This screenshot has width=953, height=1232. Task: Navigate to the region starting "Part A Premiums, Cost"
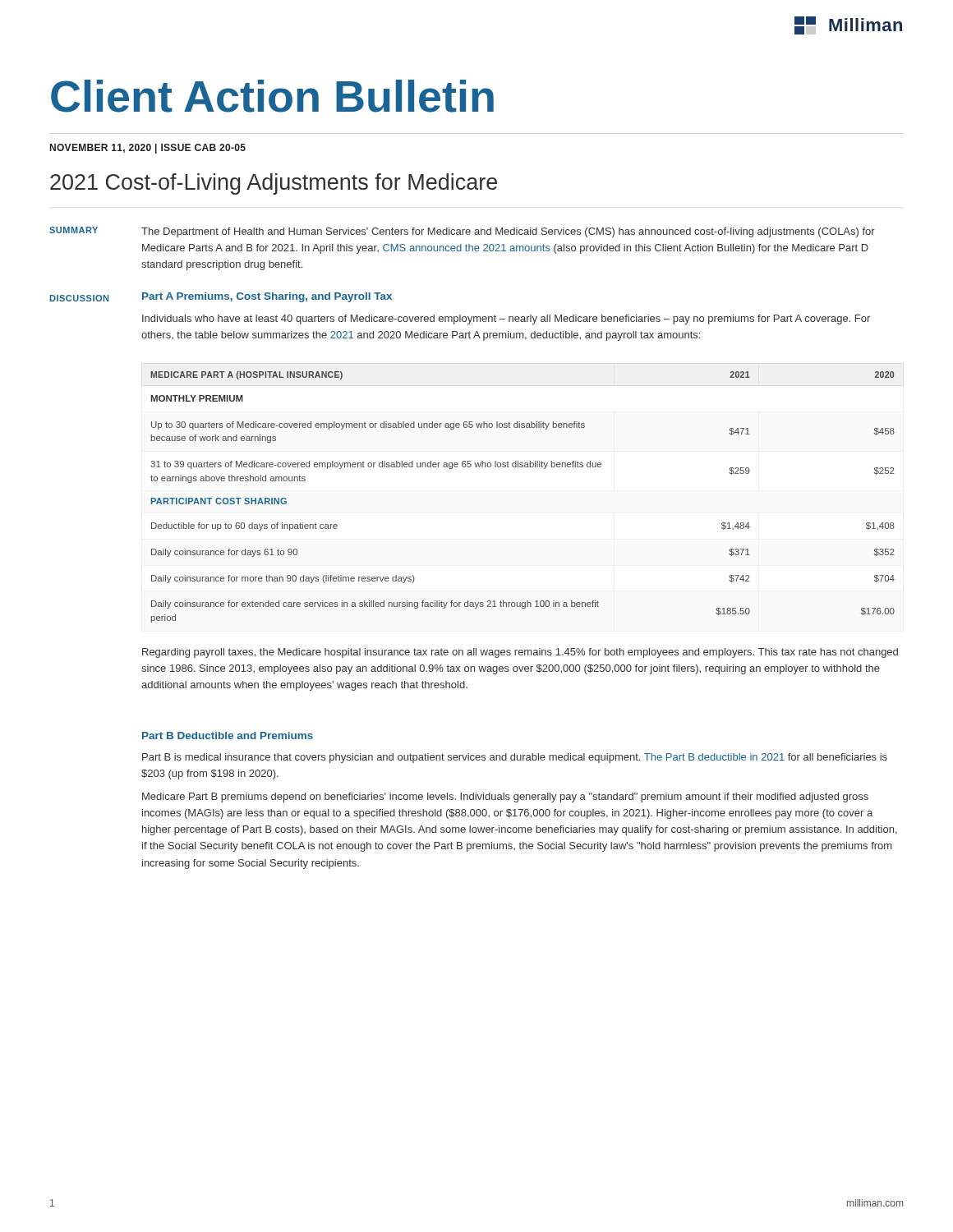(x=267, y=297)
